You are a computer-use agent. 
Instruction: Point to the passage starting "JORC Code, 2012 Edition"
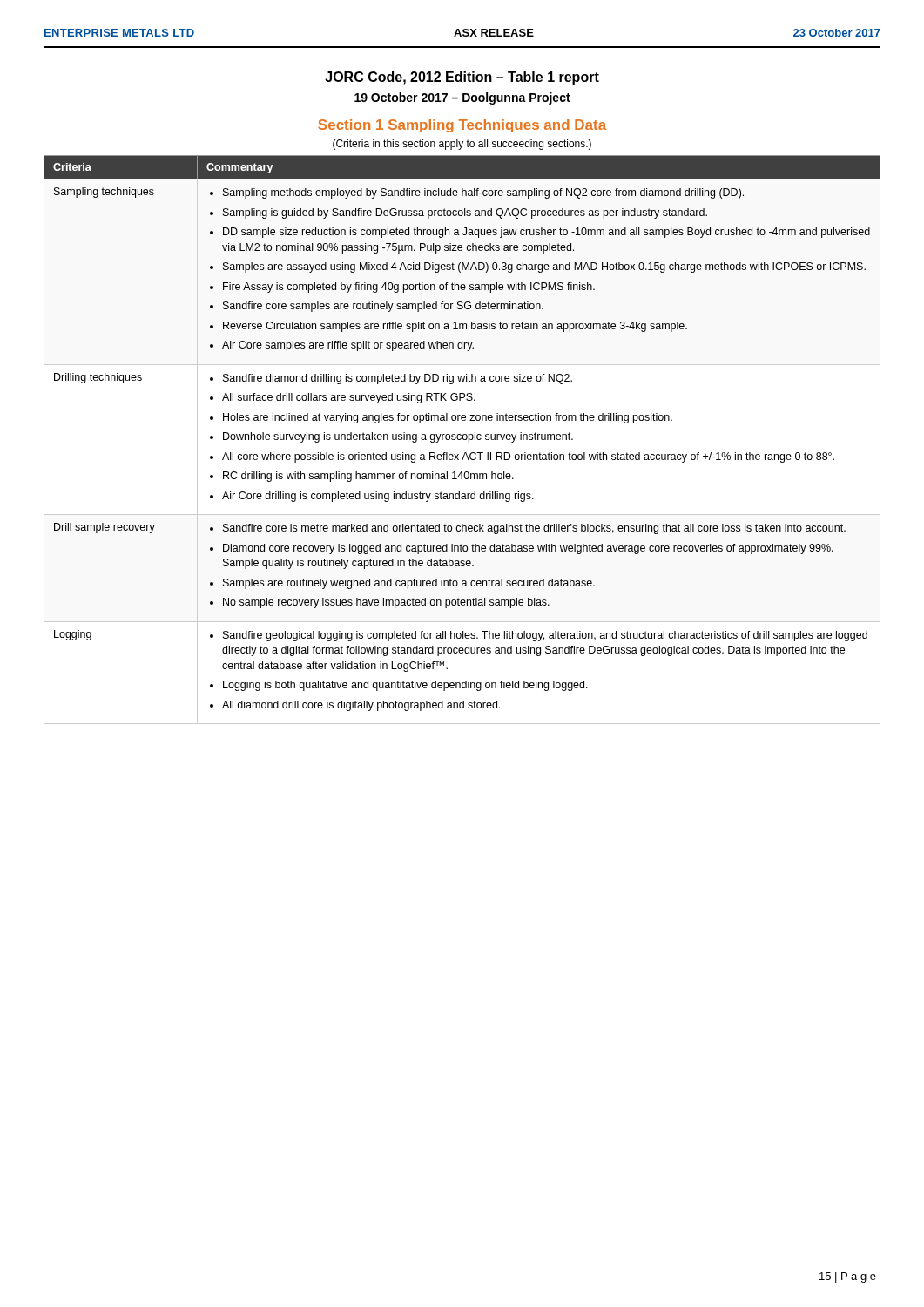462,77
